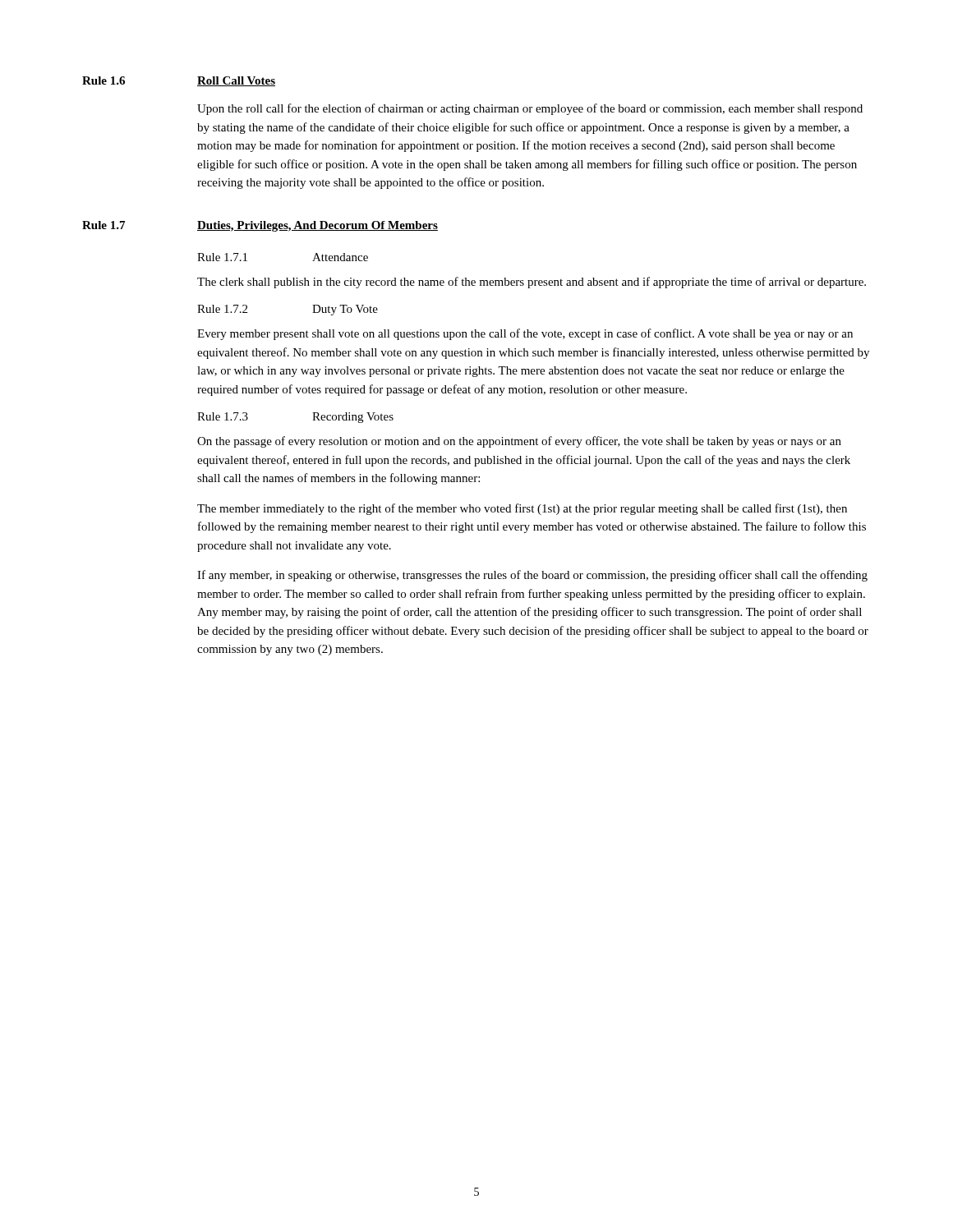Viewport: 953px width, 1232px height.
Task: Select the block starting "Duties, Privileges, And Decorum"
Action: (317, 225)
